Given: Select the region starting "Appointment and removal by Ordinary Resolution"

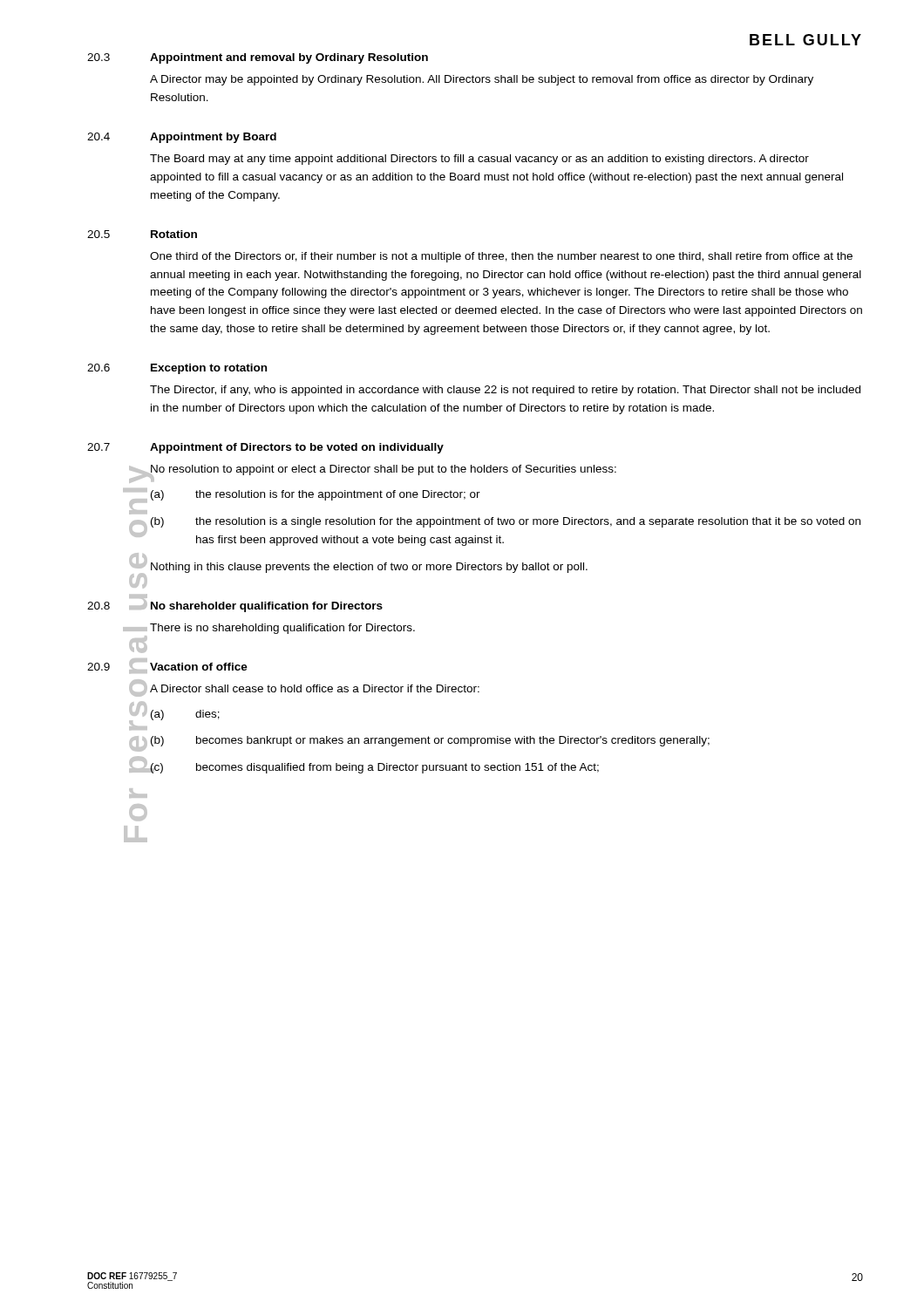Looking at the screenshot, I should [289, 57].
